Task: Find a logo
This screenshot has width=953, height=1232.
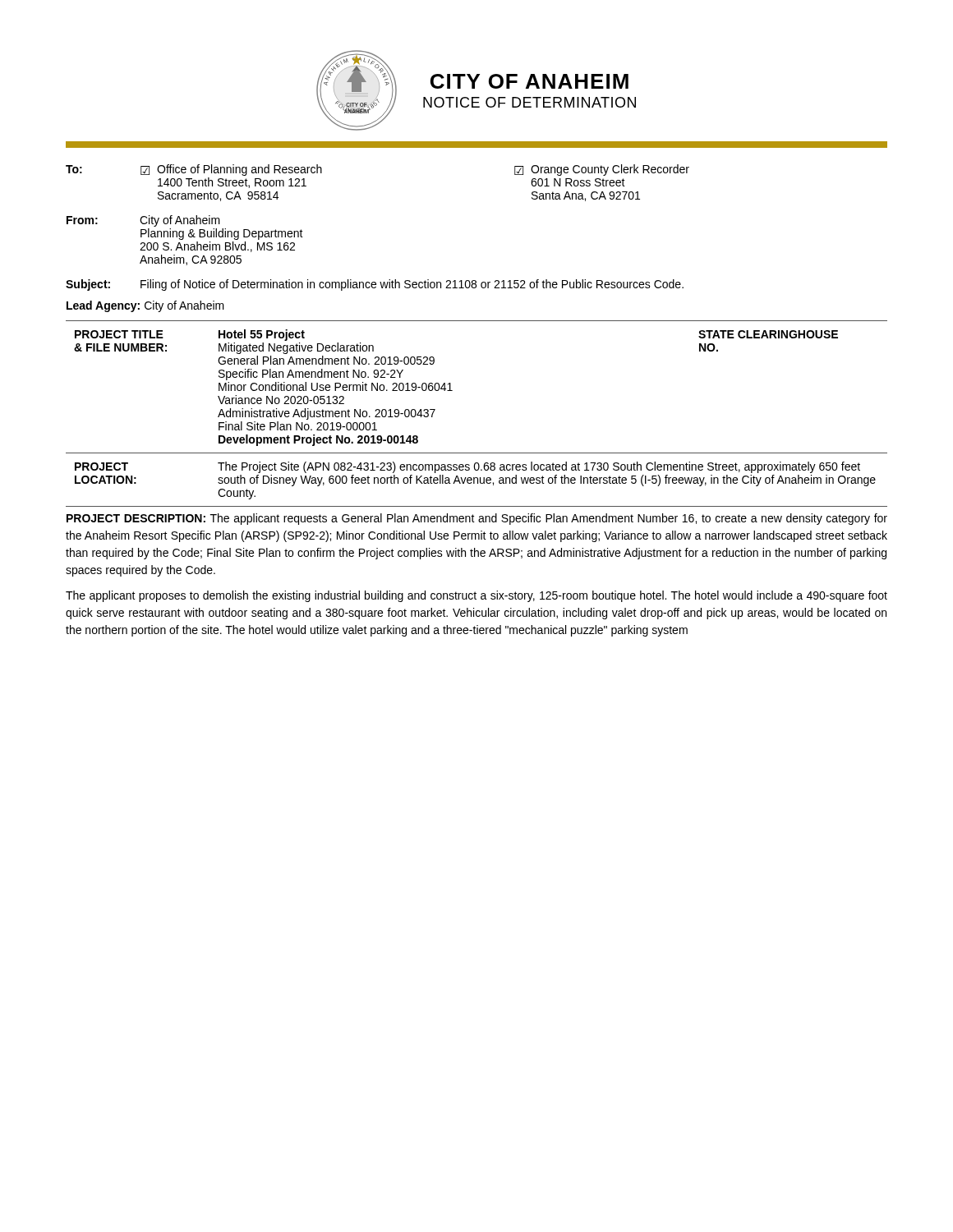Action: (x=357, y=90)
